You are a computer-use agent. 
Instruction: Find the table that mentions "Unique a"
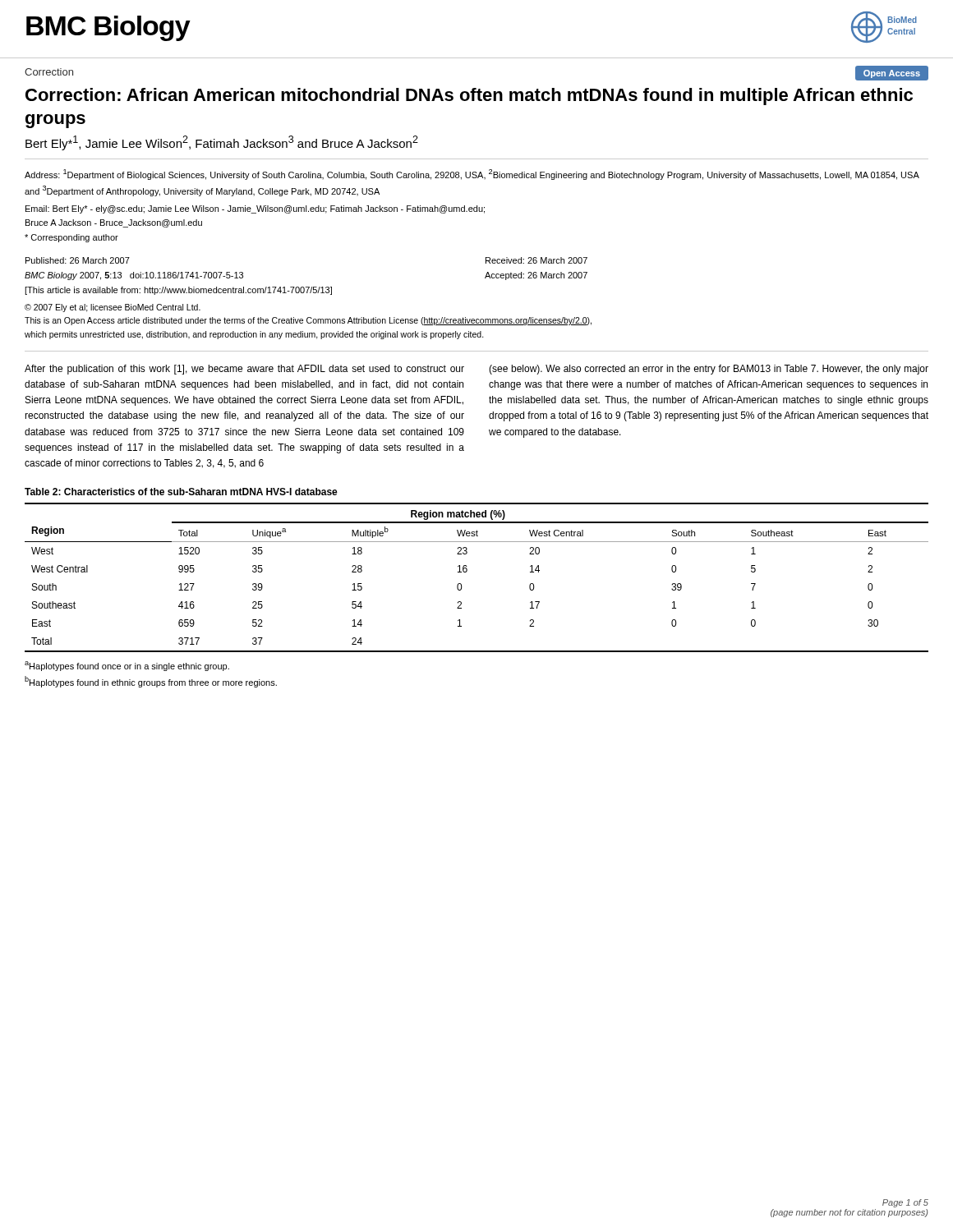476,577
